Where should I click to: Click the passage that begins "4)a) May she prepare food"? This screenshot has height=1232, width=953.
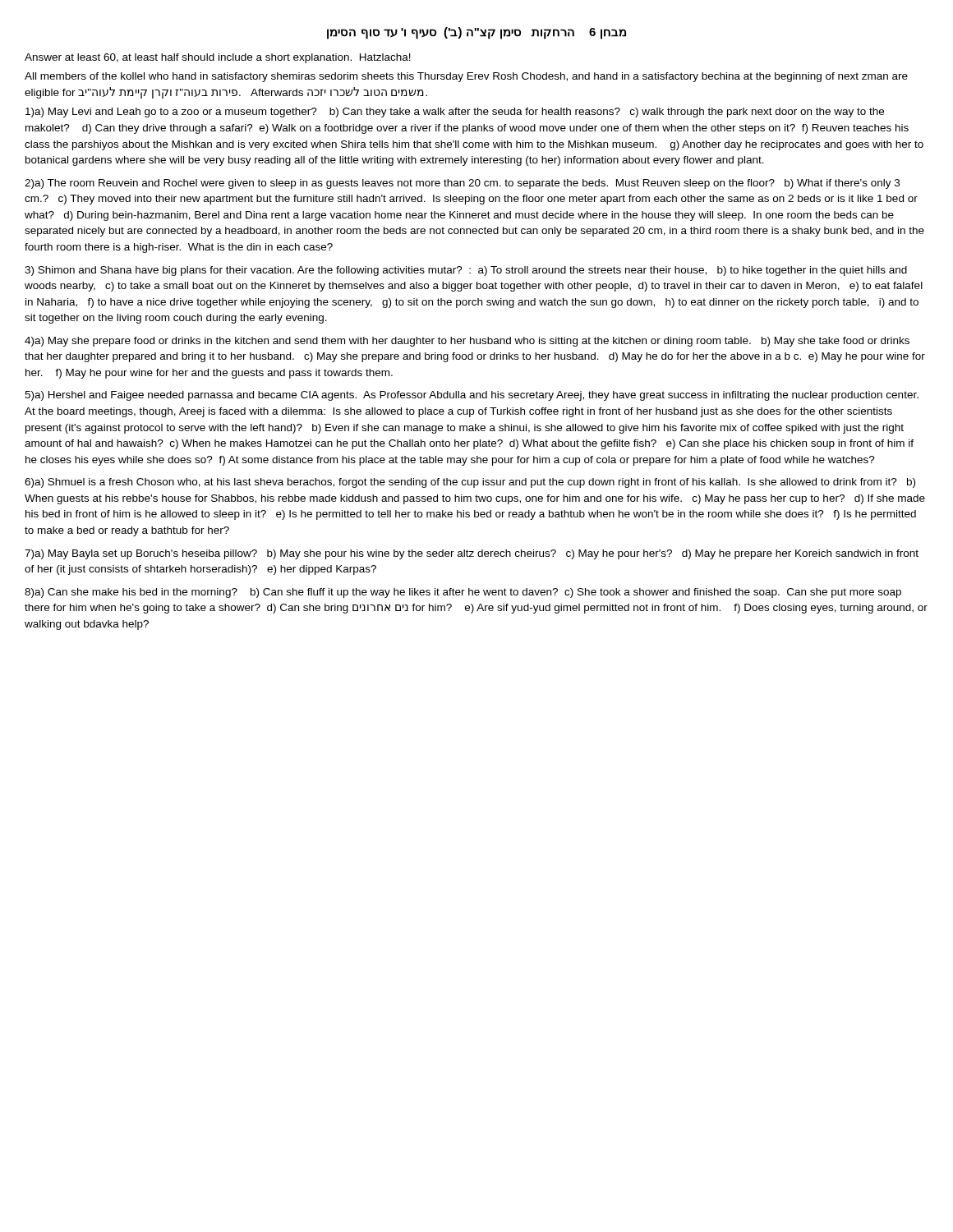475,356
